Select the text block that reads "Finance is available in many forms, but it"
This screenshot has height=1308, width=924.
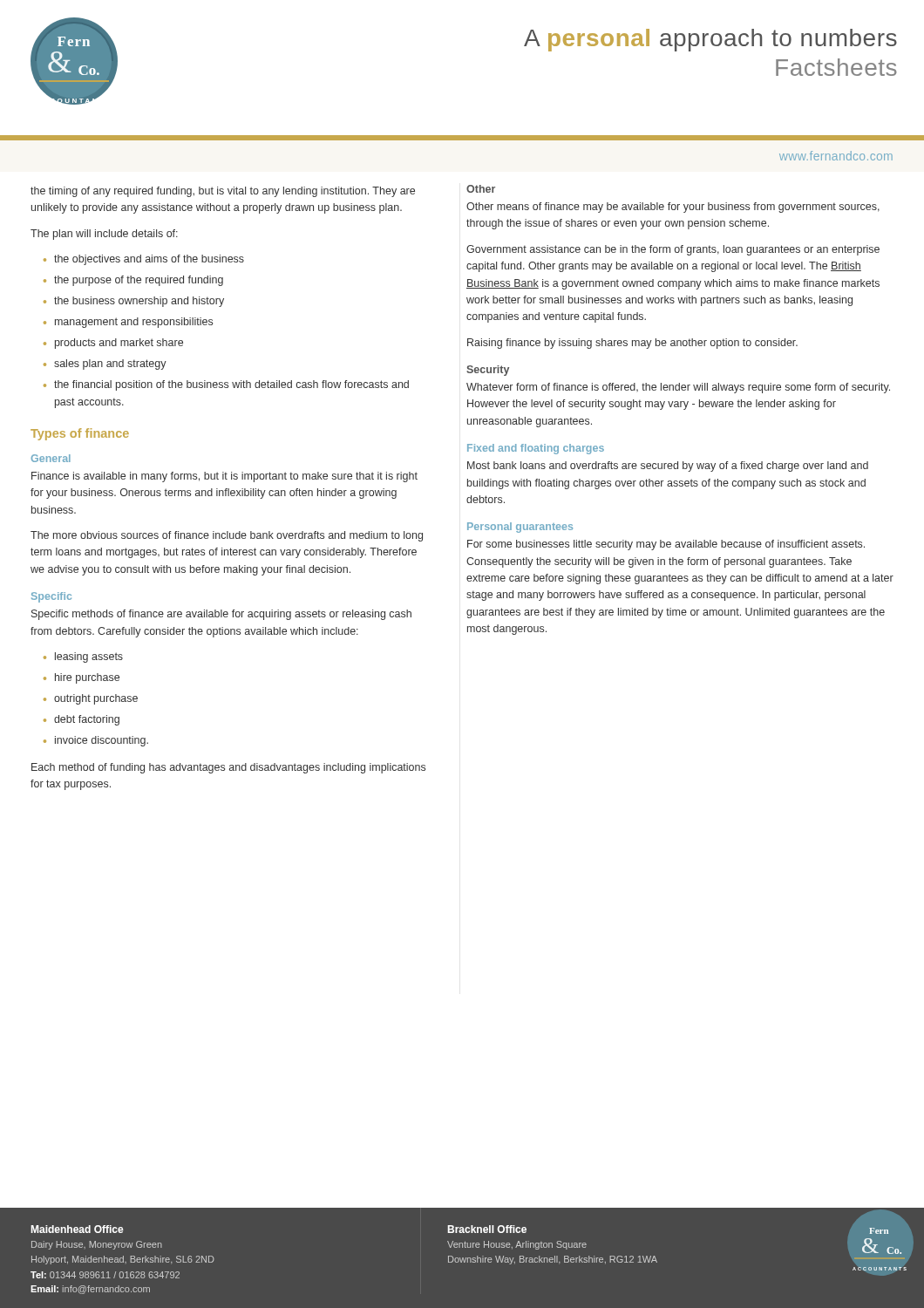click(224, 493)
